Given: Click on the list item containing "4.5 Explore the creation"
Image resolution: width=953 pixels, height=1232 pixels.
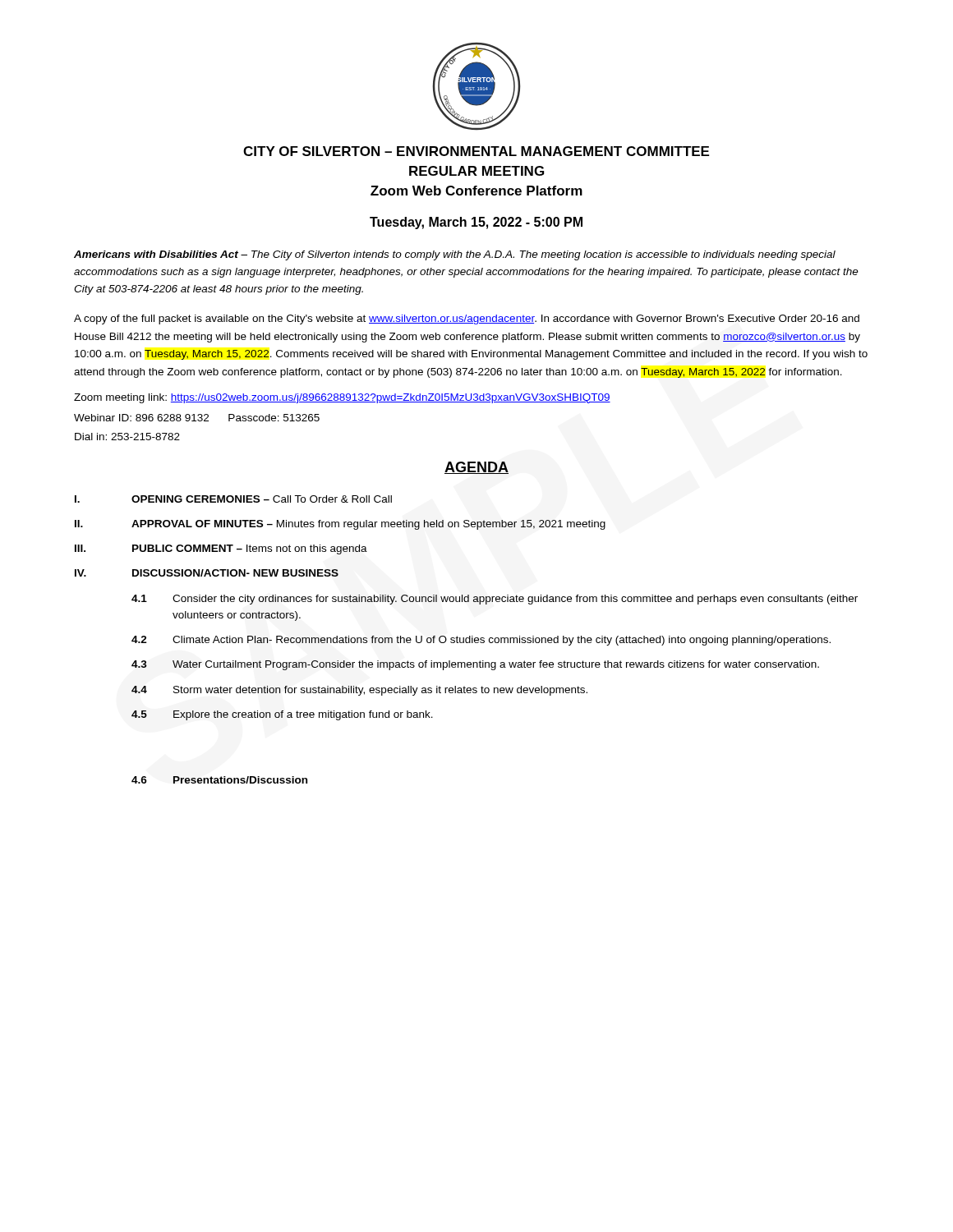Looking at the screenshot, I should click(282, 715).
